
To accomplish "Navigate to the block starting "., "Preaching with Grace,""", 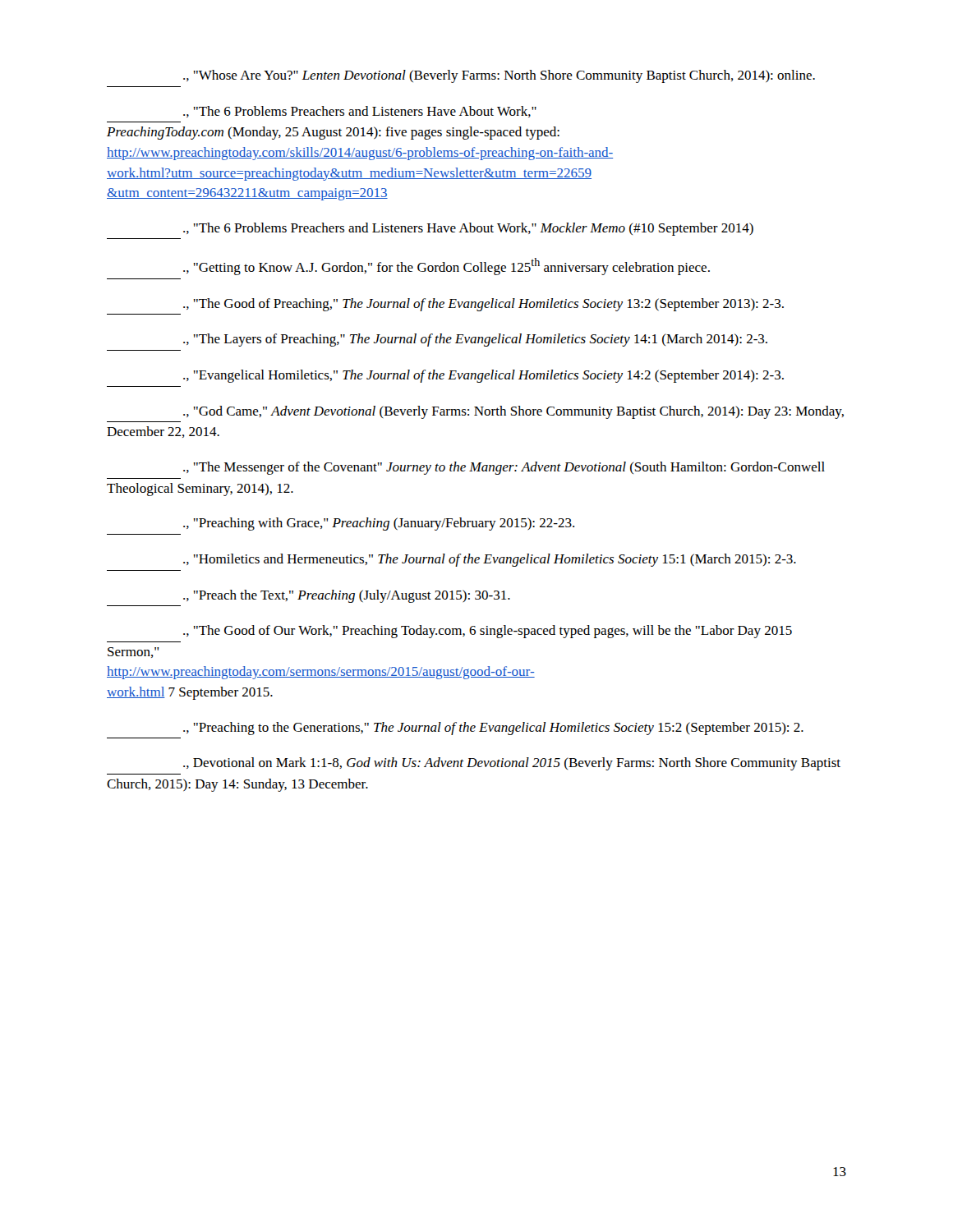I will pos(341,524).
